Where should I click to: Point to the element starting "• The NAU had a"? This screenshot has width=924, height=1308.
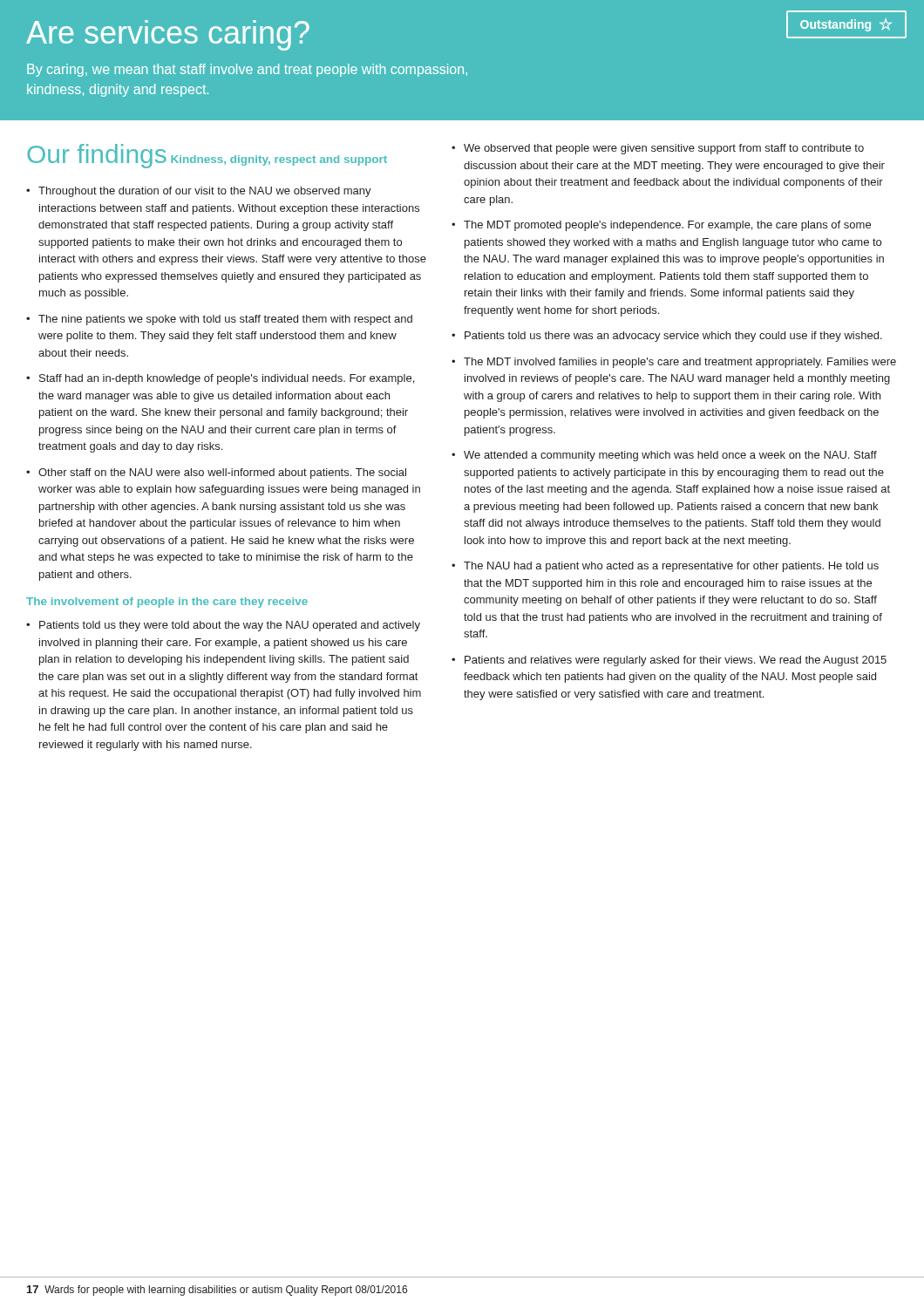point(667,599)
